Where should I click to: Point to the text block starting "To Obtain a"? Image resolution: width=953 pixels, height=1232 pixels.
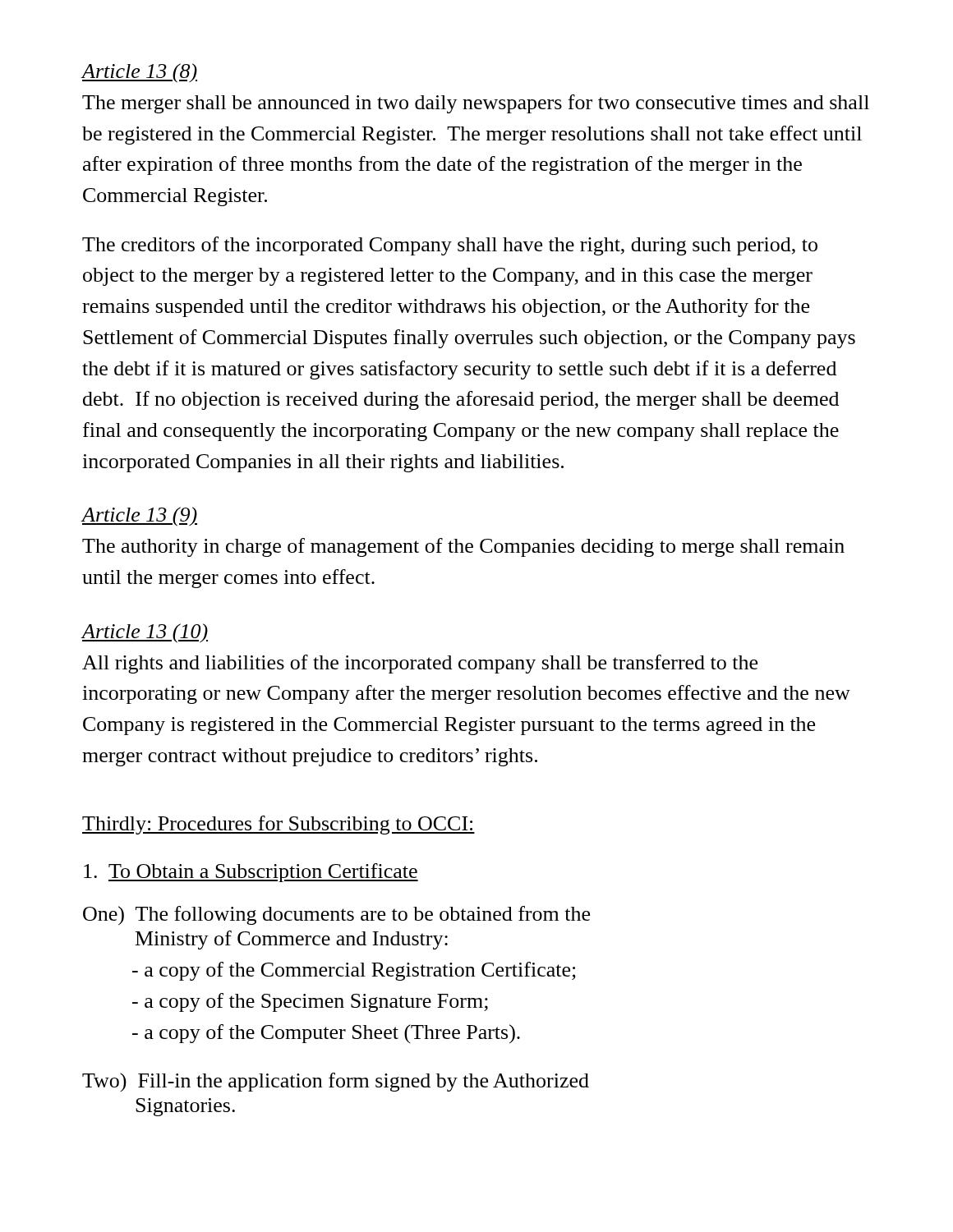click(x=250, y=871)
